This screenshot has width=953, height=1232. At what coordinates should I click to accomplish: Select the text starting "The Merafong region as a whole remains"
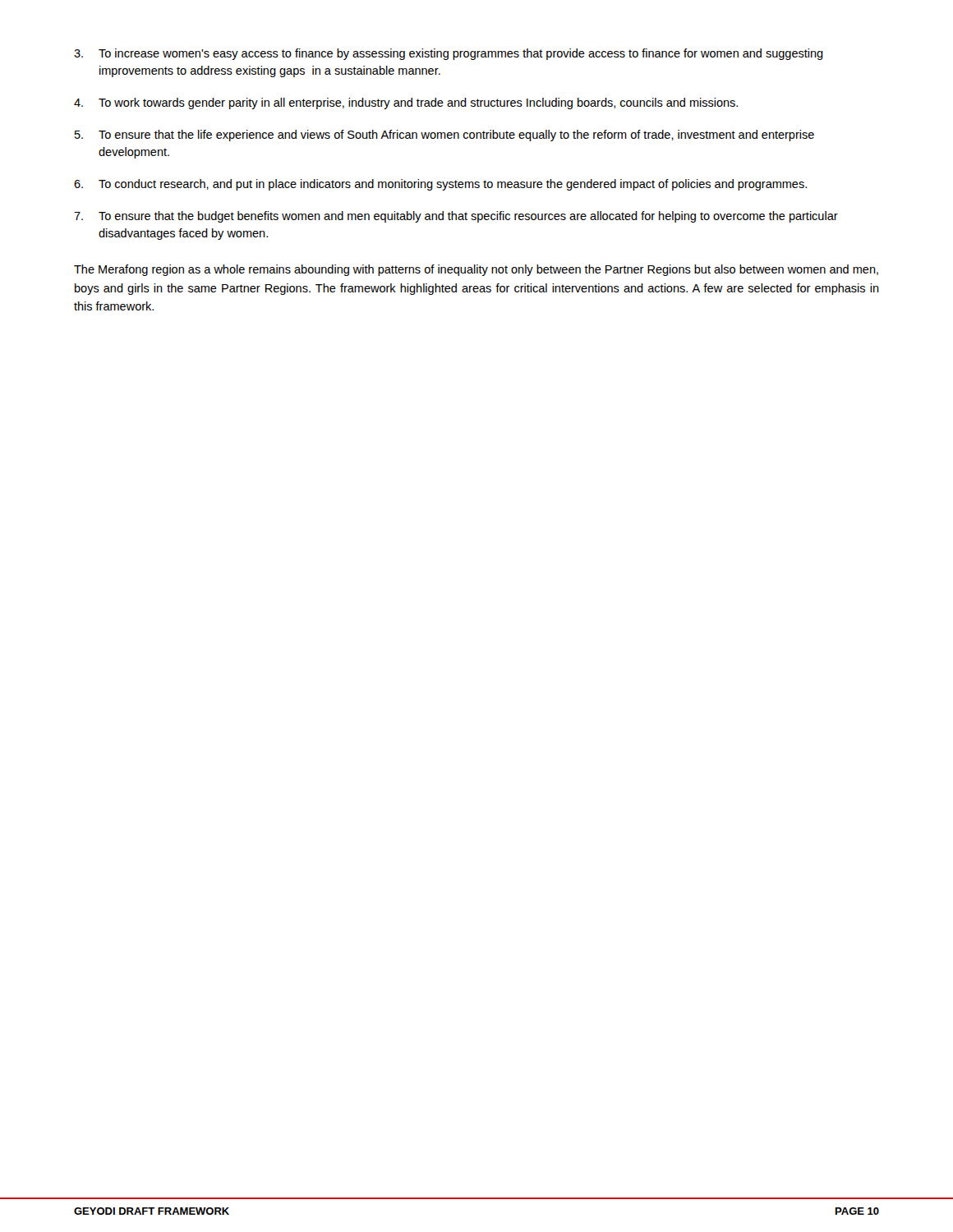(x=476, y=288)
